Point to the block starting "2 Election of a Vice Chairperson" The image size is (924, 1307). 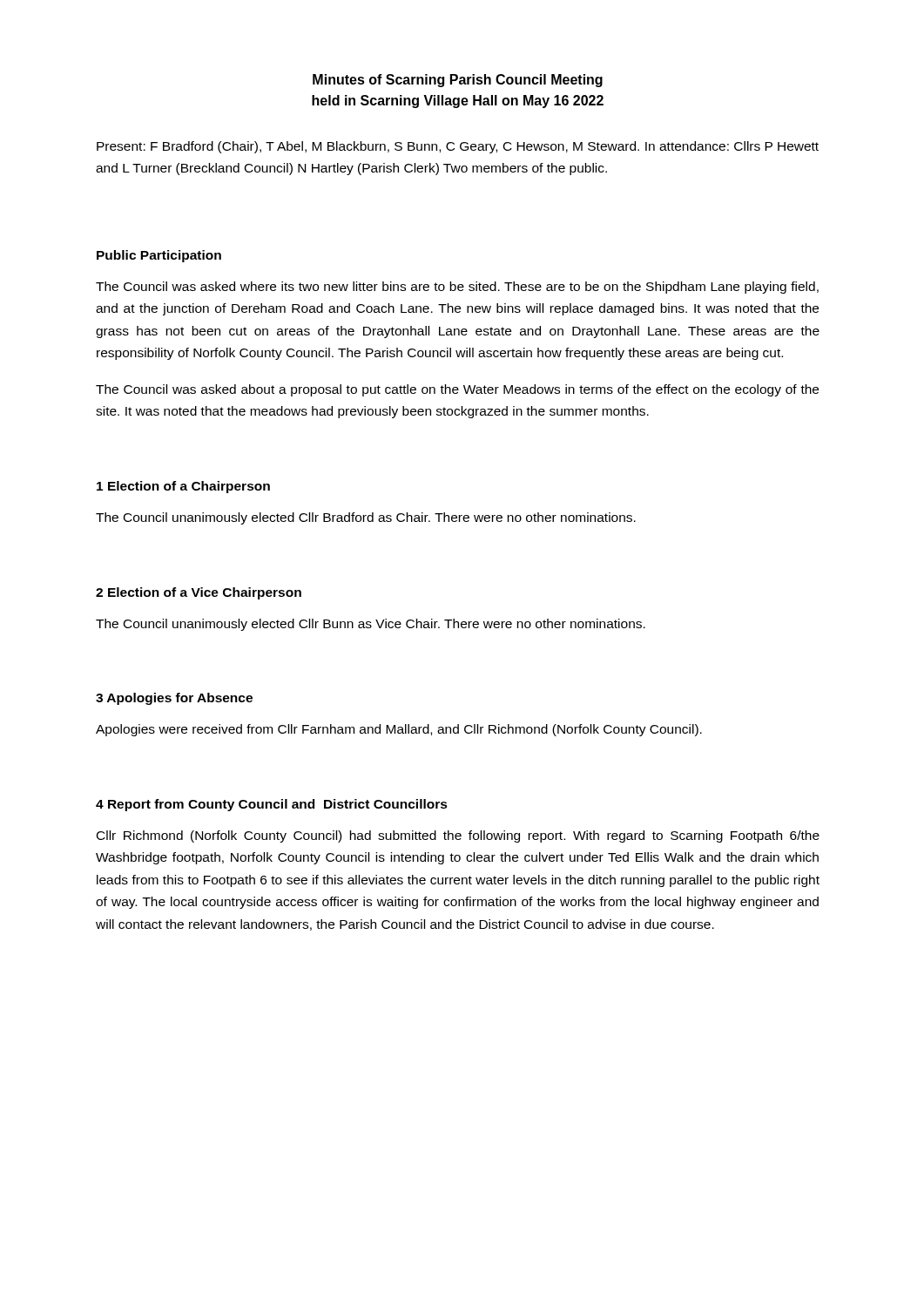pyautogui.click(x=199, y=592)
